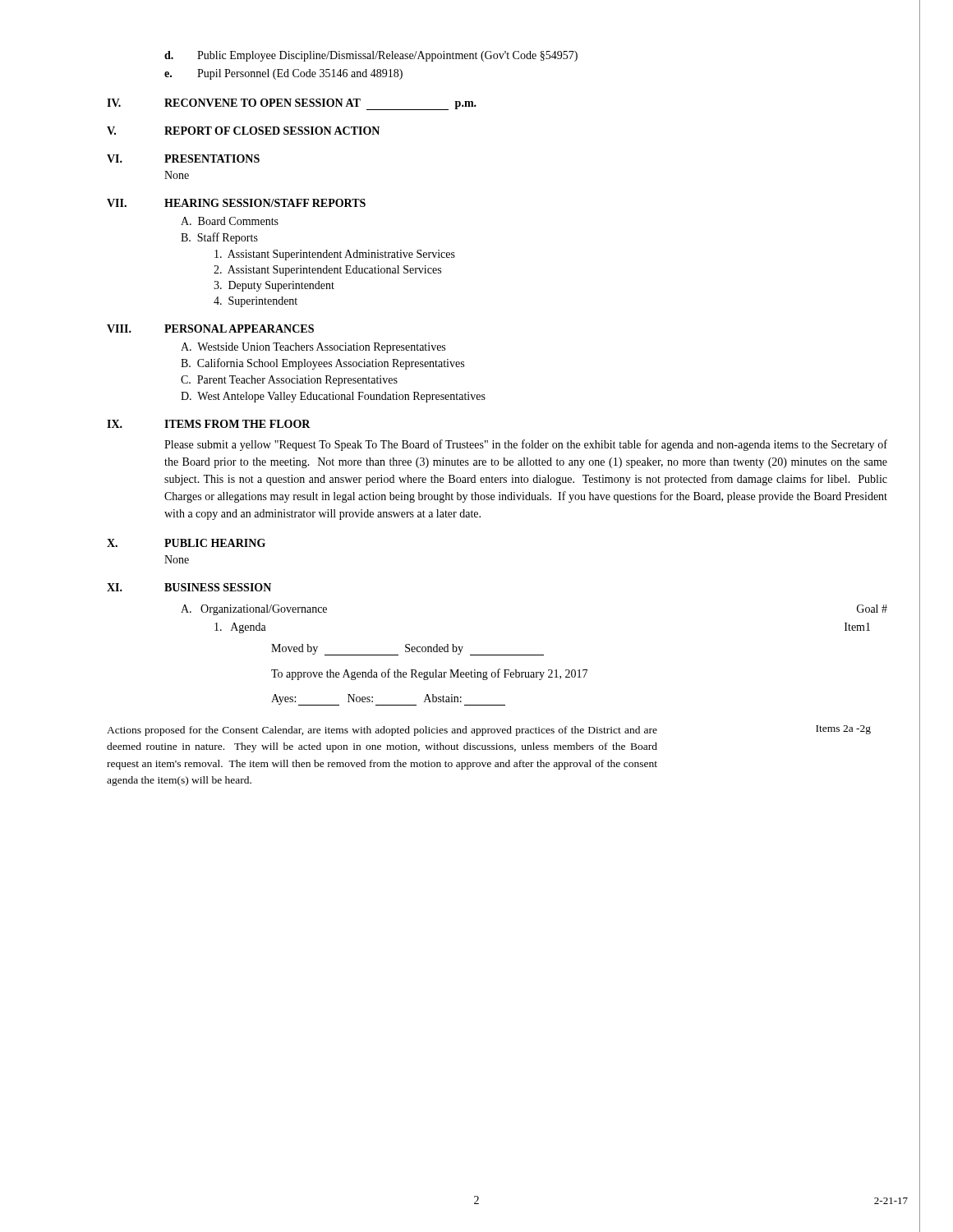Click on the block starting "IX. ITEMS FROM THE FLOOR"
The image size is (953, 1232).
(208, 425)
